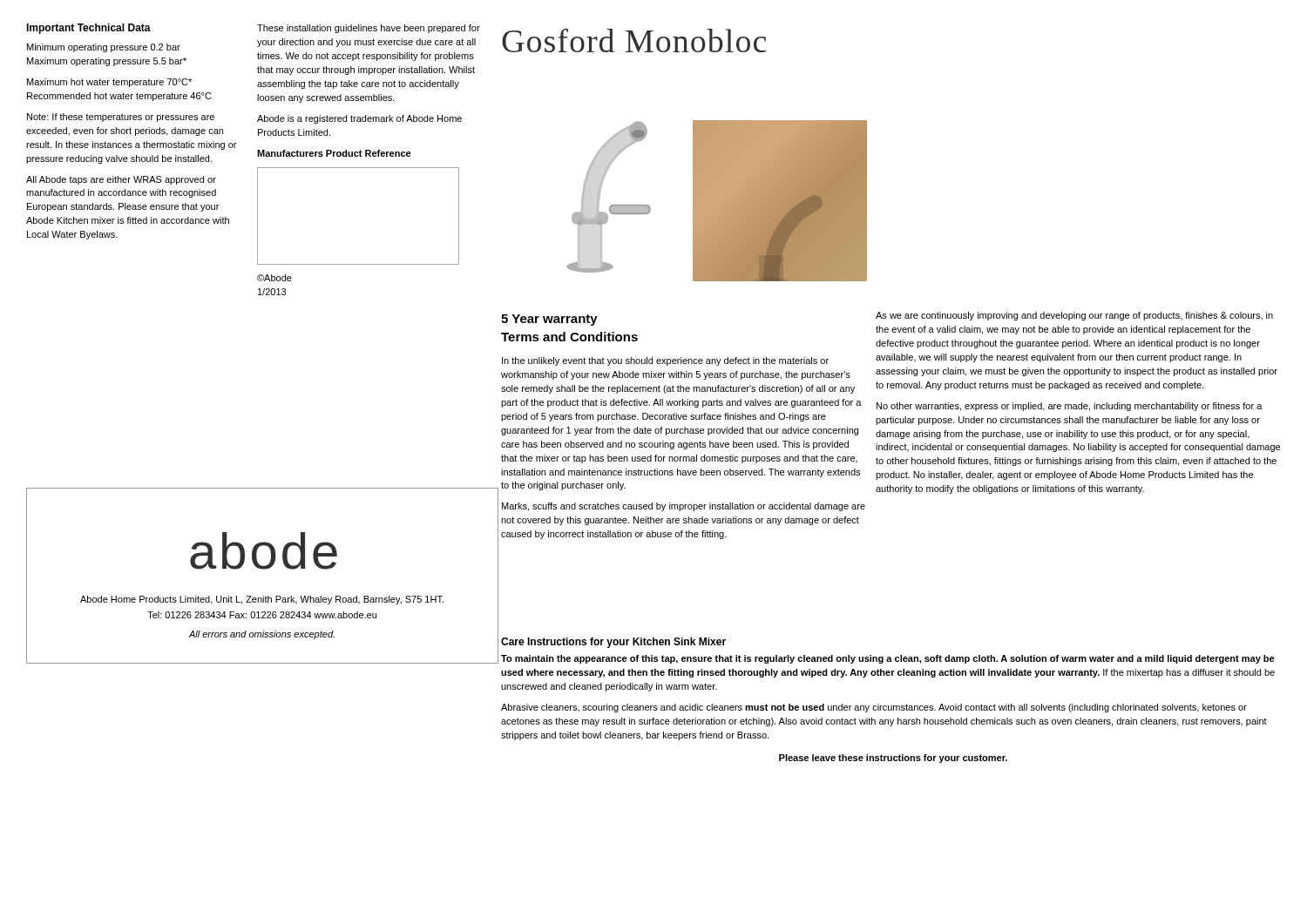The height and width of the screenshot is (924, 1307).
Task: Click on the text block starting "Abode is a registered trademark of Abode Home"
Action: (x=372, y=126)
